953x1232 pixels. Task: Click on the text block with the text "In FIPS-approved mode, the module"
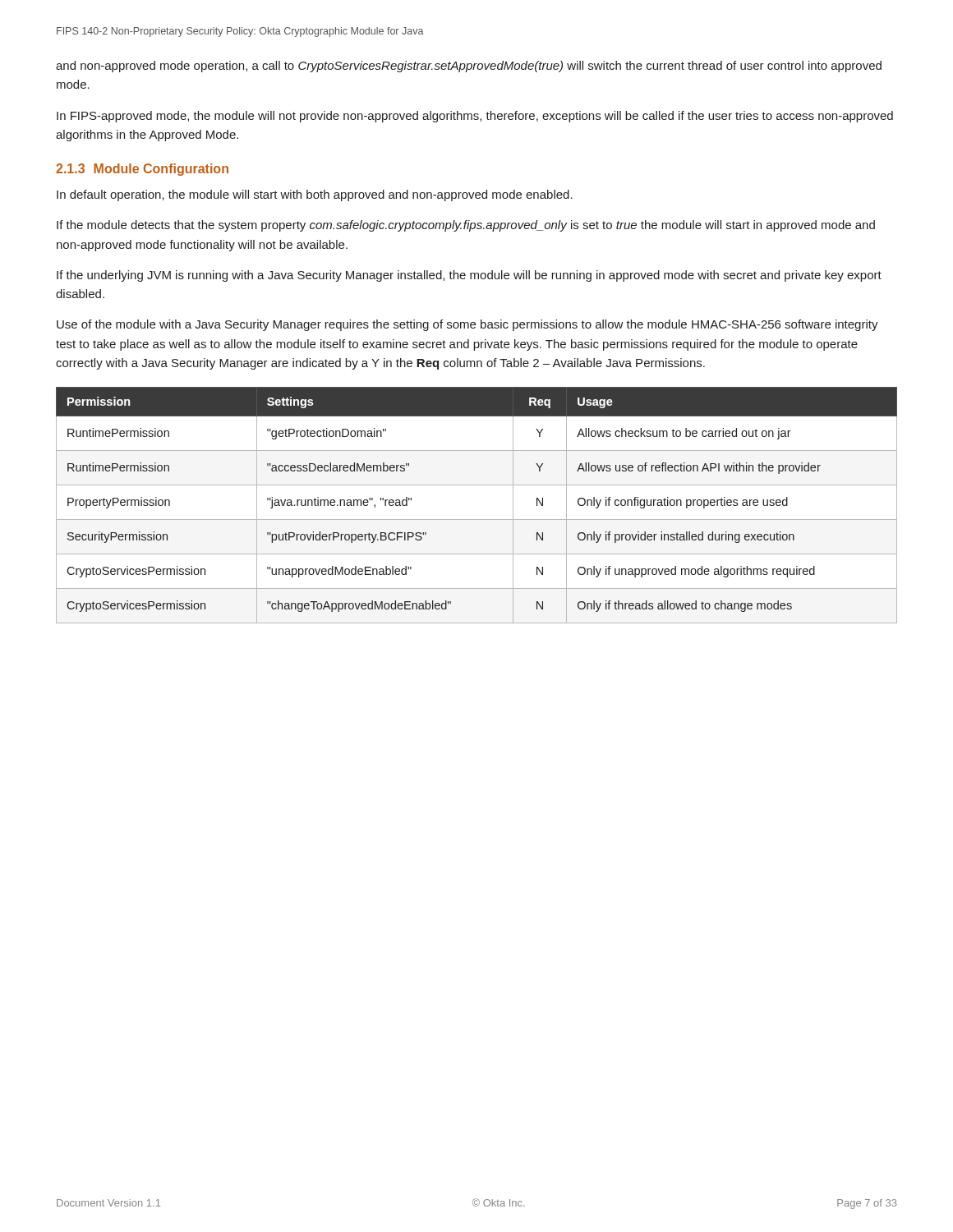476,125
